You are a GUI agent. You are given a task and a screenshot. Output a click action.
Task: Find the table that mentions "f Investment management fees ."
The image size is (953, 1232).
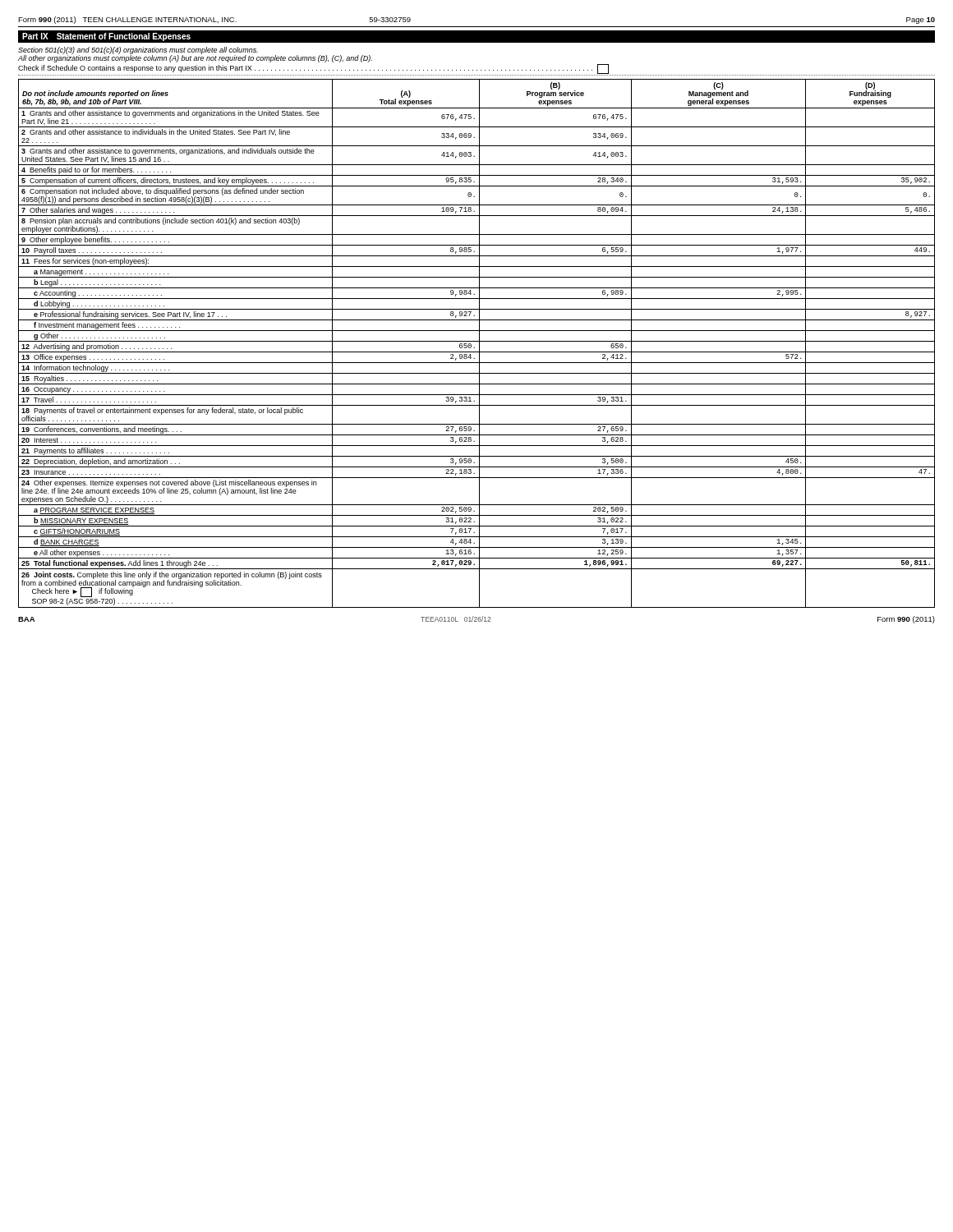(x=476, y=343)
